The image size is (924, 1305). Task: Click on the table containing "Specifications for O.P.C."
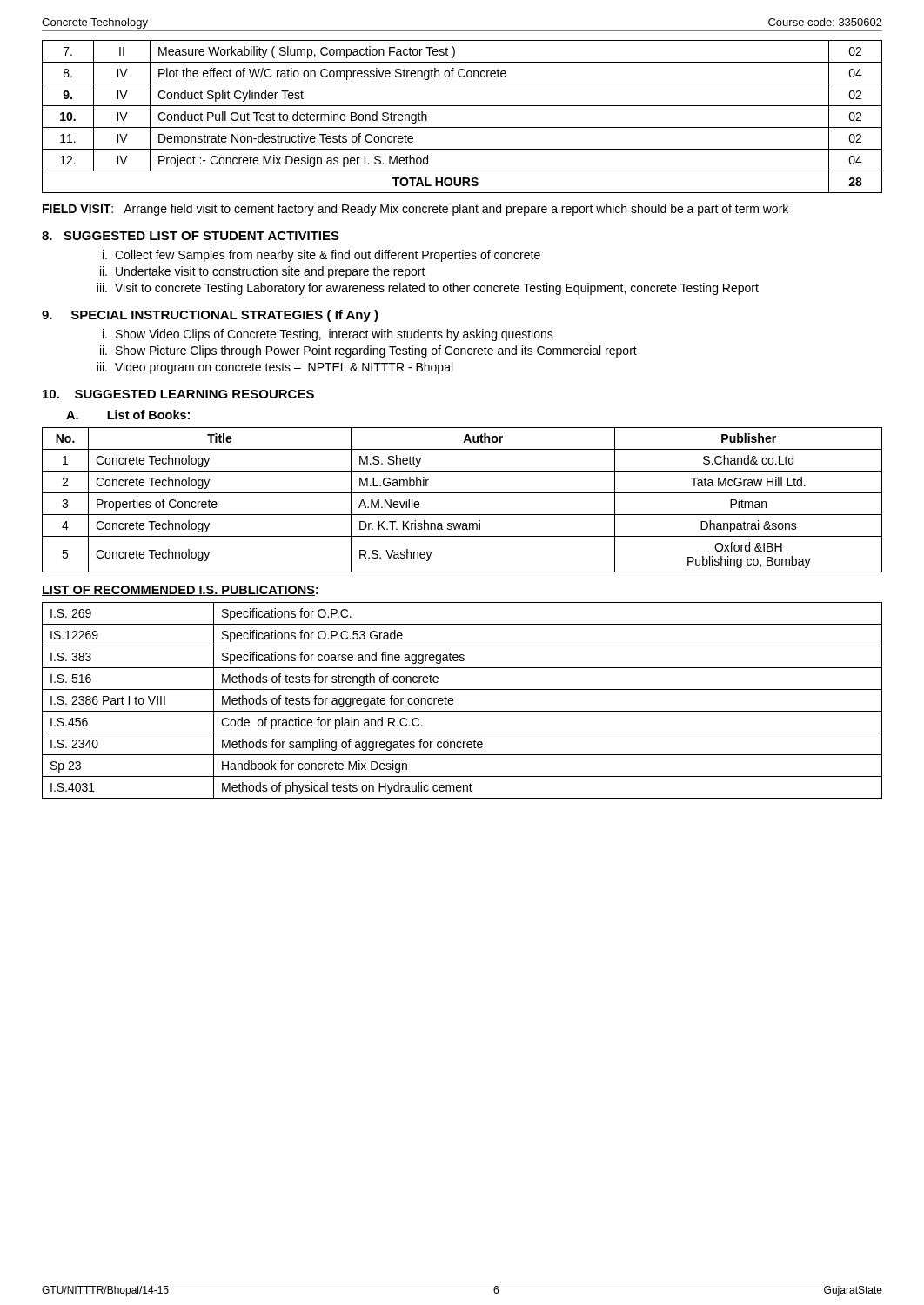462,700
